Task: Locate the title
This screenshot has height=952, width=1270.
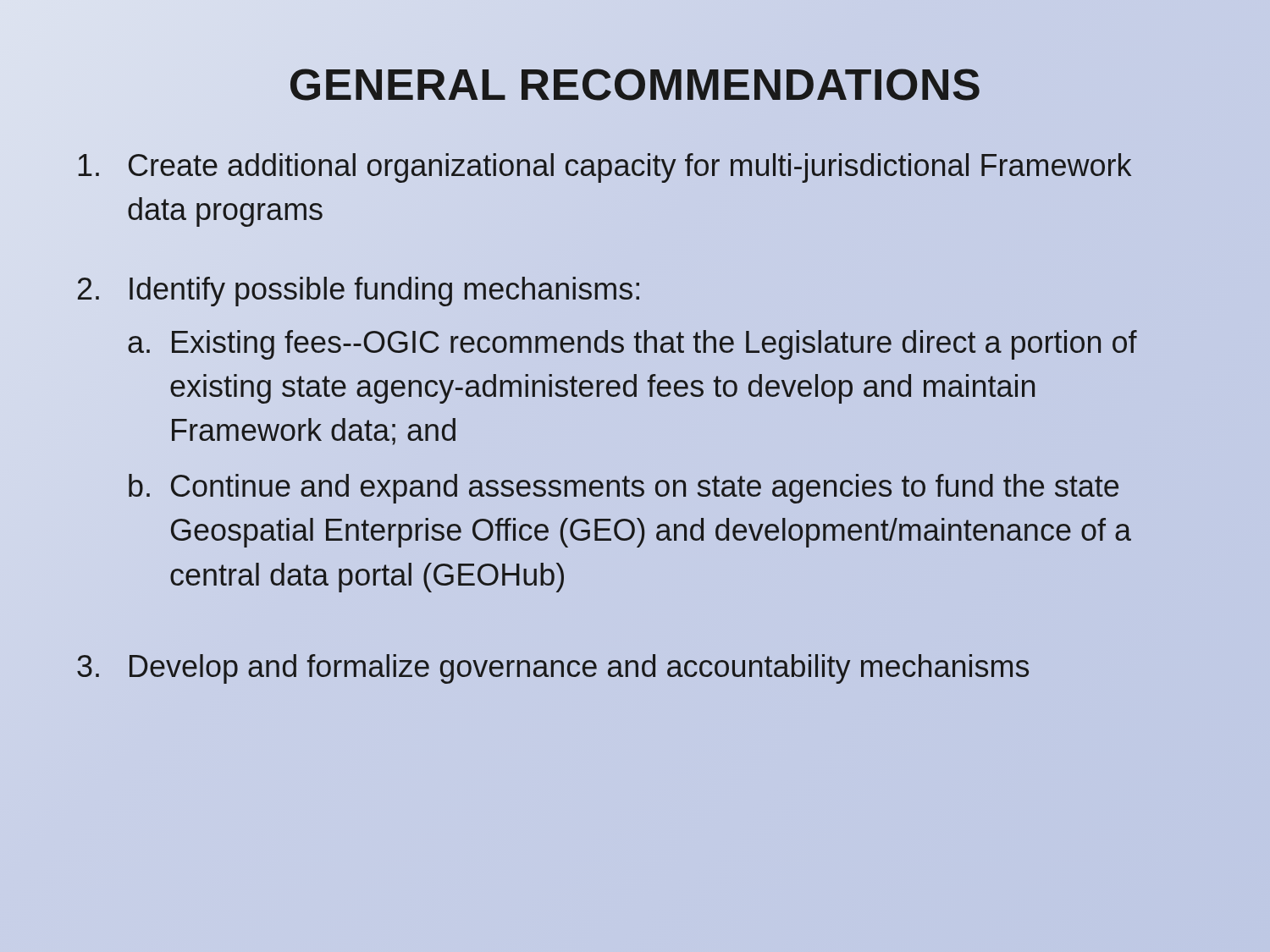Action: click(635, 85)
